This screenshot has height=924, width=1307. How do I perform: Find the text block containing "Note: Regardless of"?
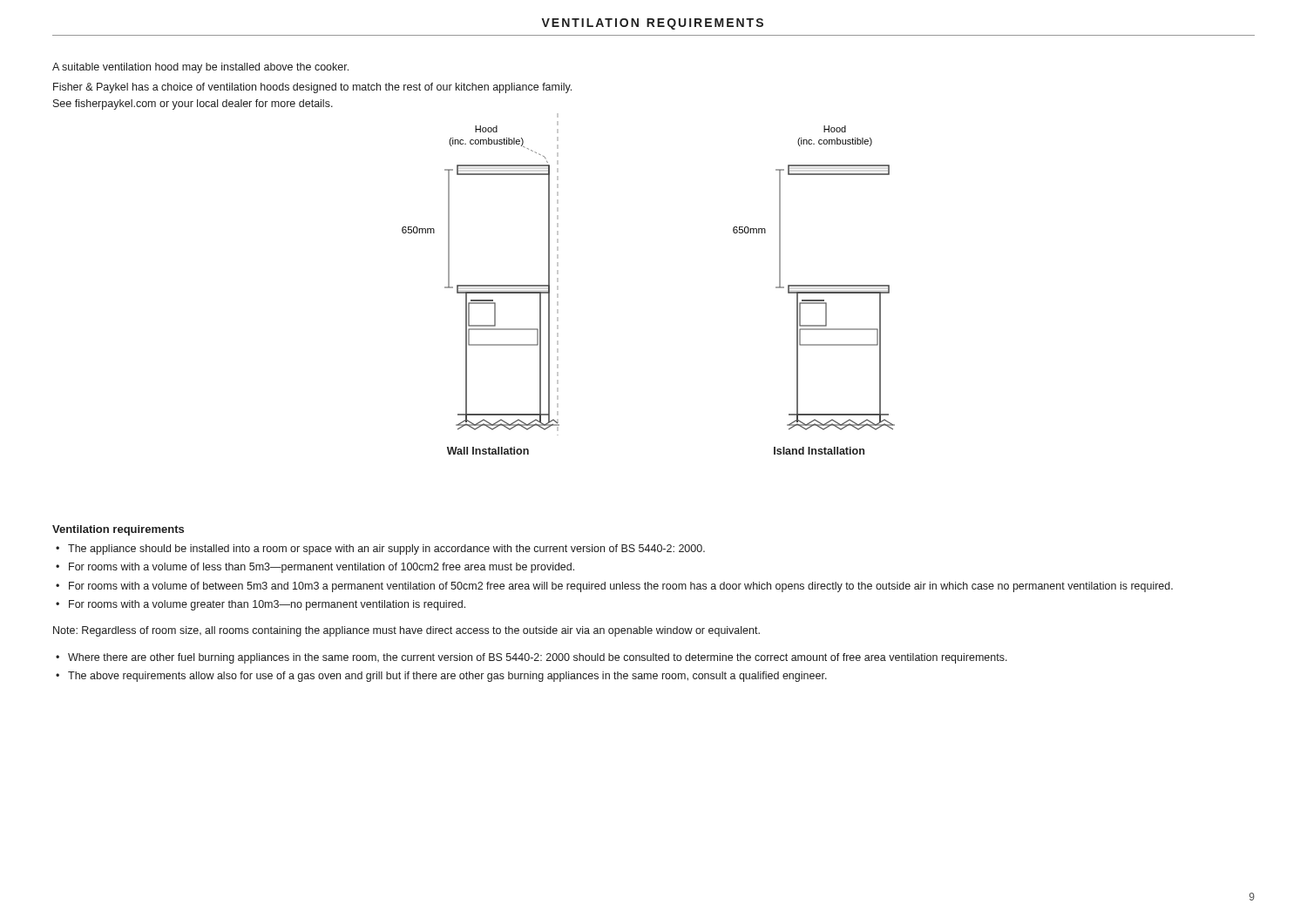(406, 630)
